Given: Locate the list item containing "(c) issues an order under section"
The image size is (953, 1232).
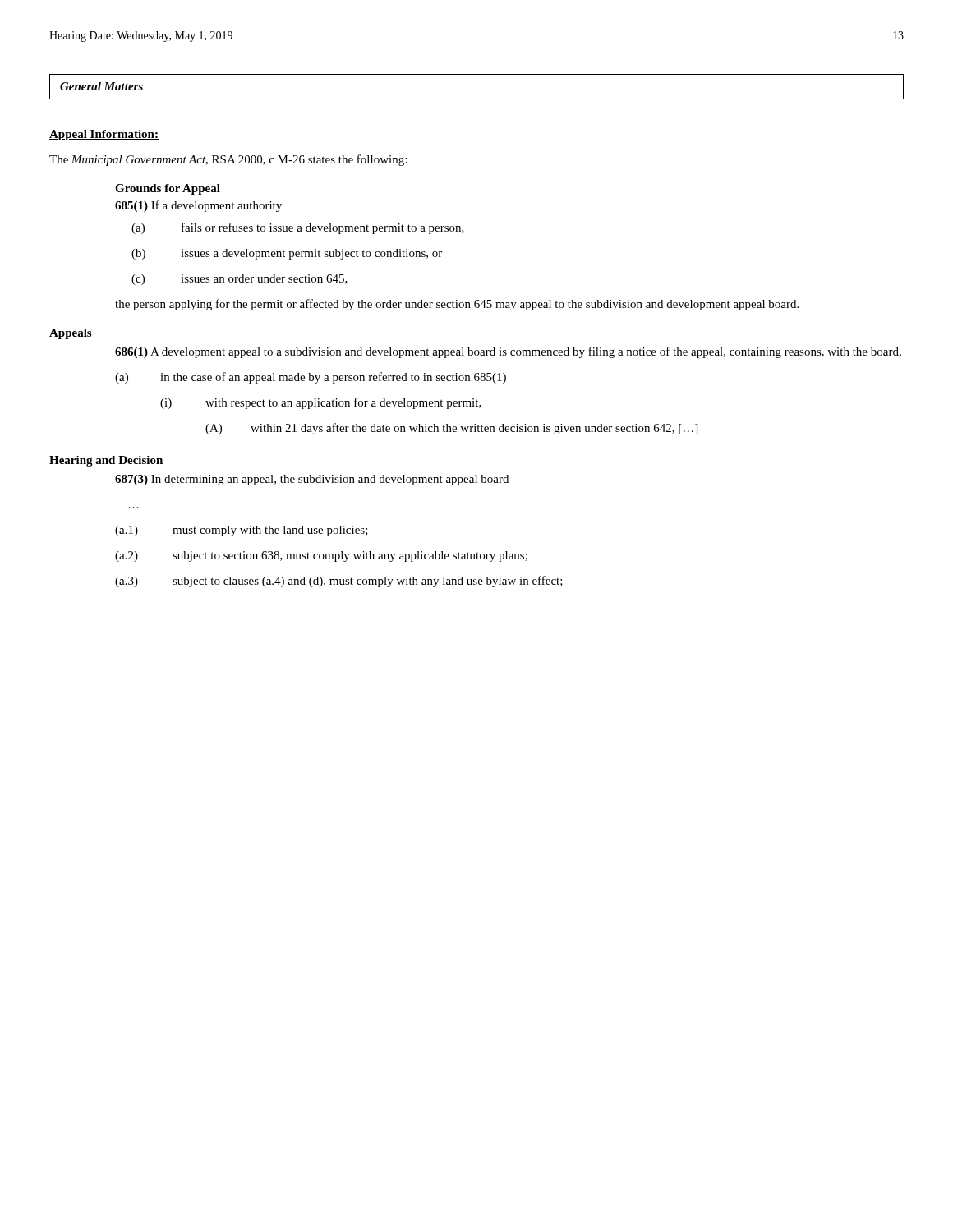Looking at the screenshot, I should click(239, 280).
